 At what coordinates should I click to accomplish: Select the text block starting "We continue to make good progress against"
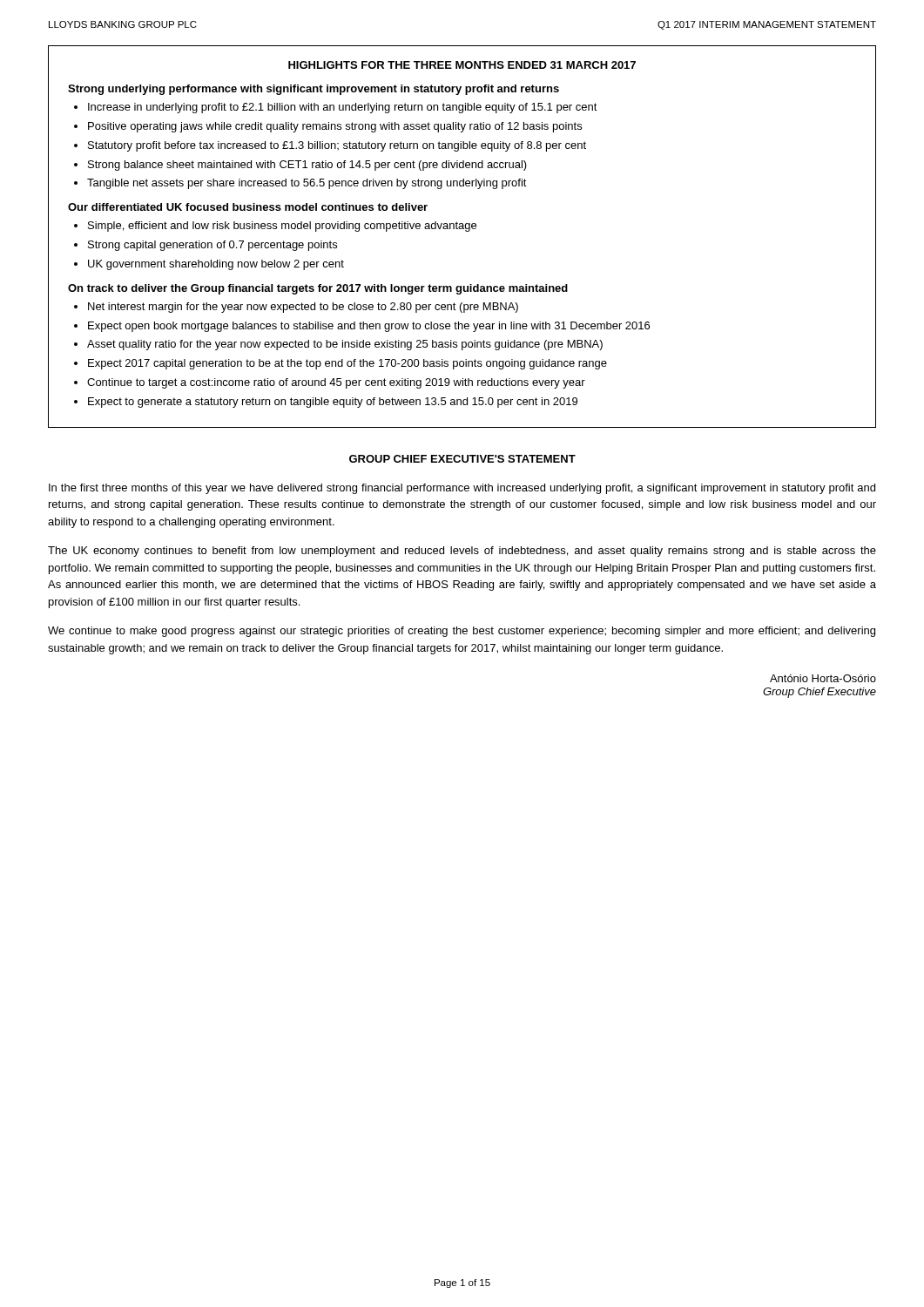(x=462, y=639)
